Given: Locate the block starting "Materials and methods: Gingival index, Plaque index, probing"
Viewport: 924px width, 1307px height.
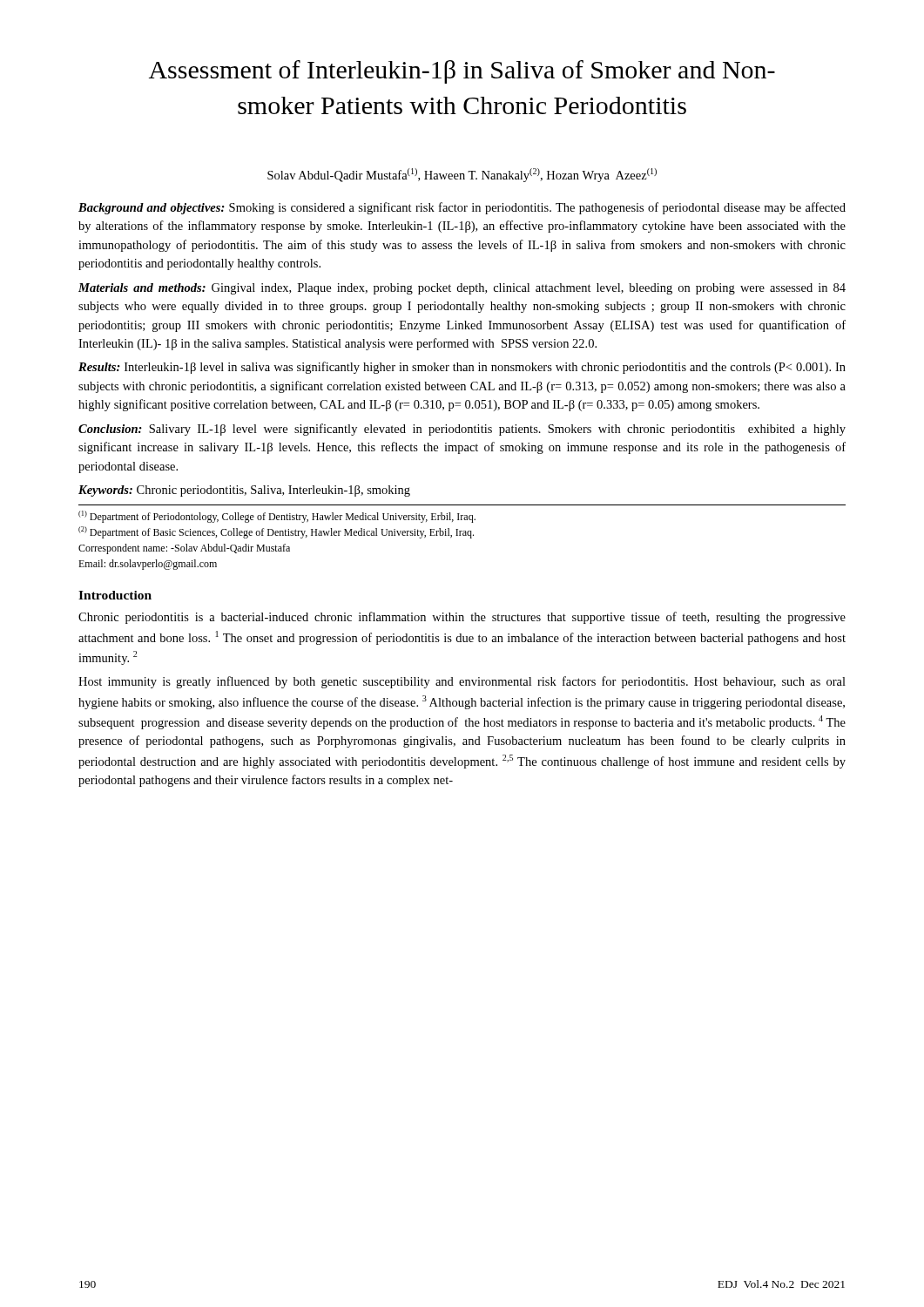Looking at the screenshot, I should point(462,316).
